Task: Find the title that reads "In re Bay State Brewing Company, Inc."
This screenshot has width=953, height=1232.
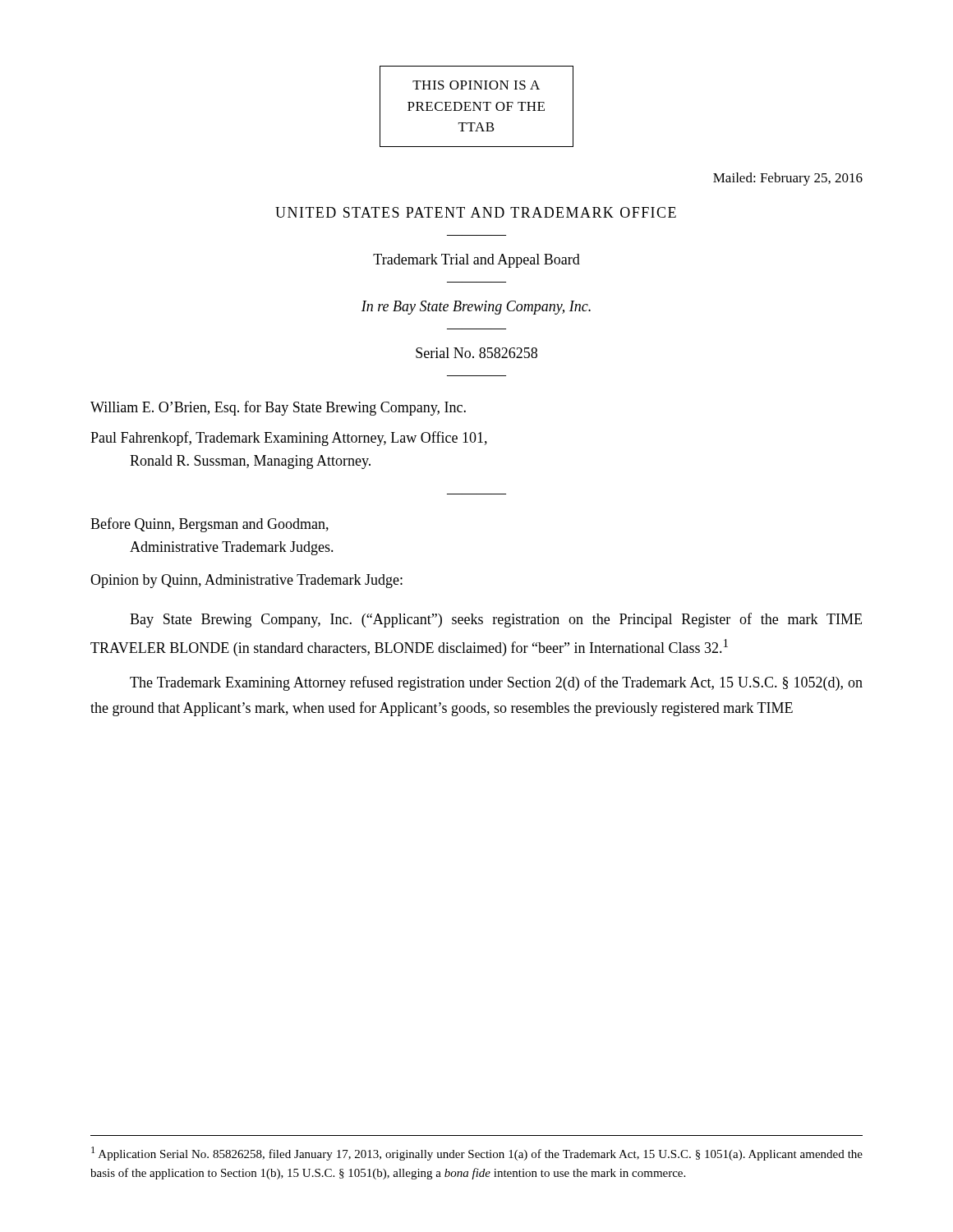Action: pyautogui.click(x=476, y=306)
